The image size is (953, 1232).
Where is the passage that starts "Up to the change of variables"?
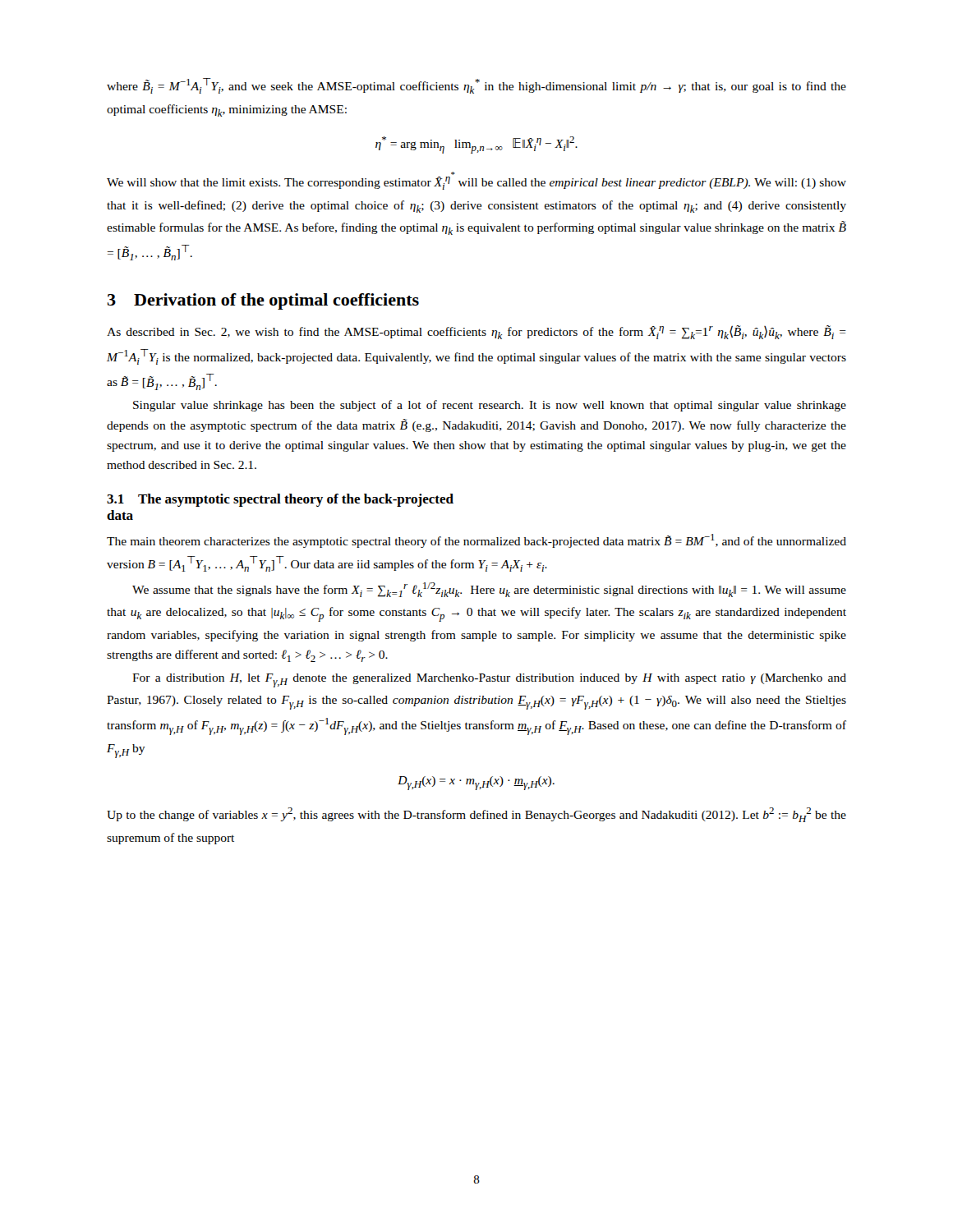476,825
